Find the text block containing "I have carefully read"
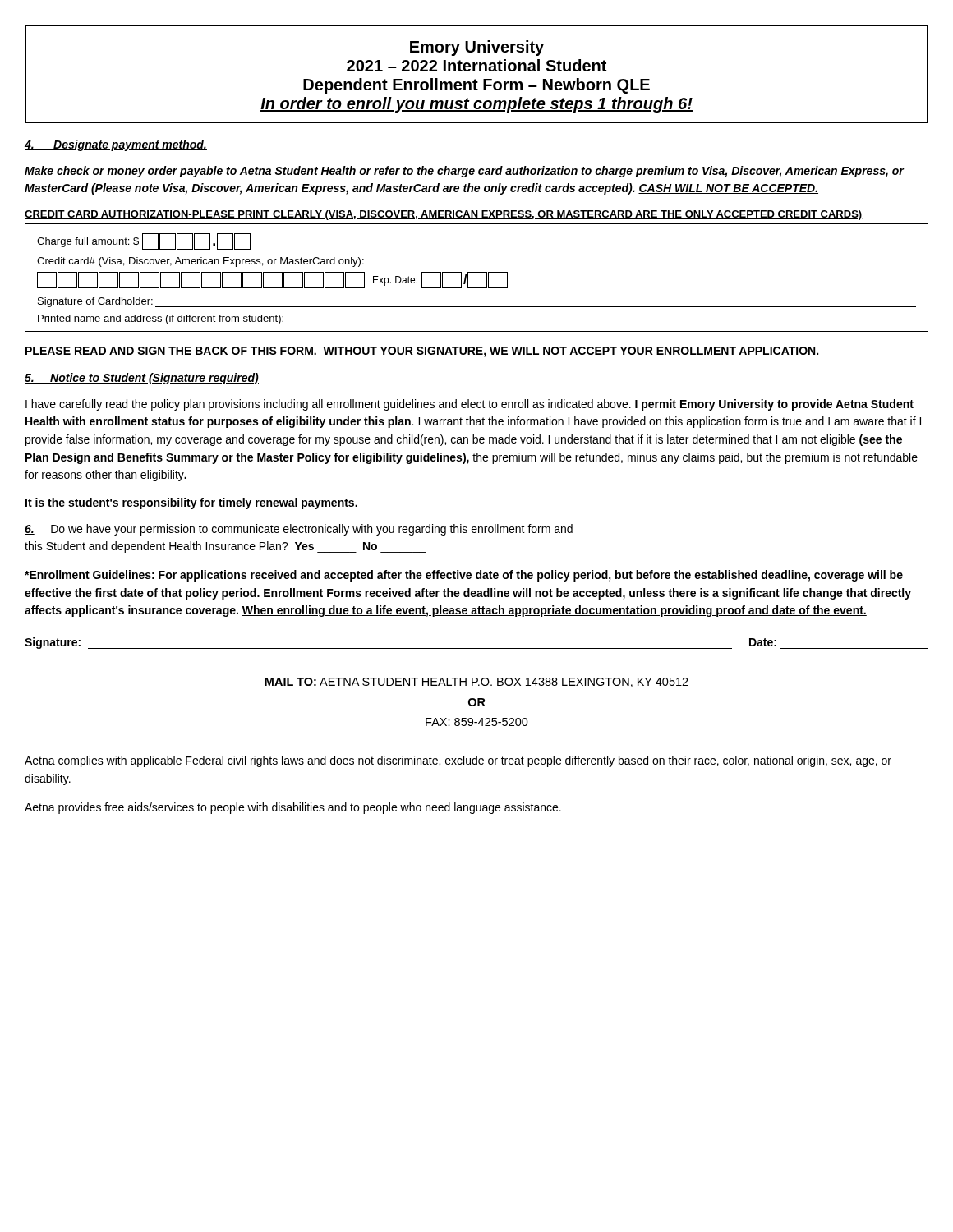The image size is (953, 1232). click(476, 440)
